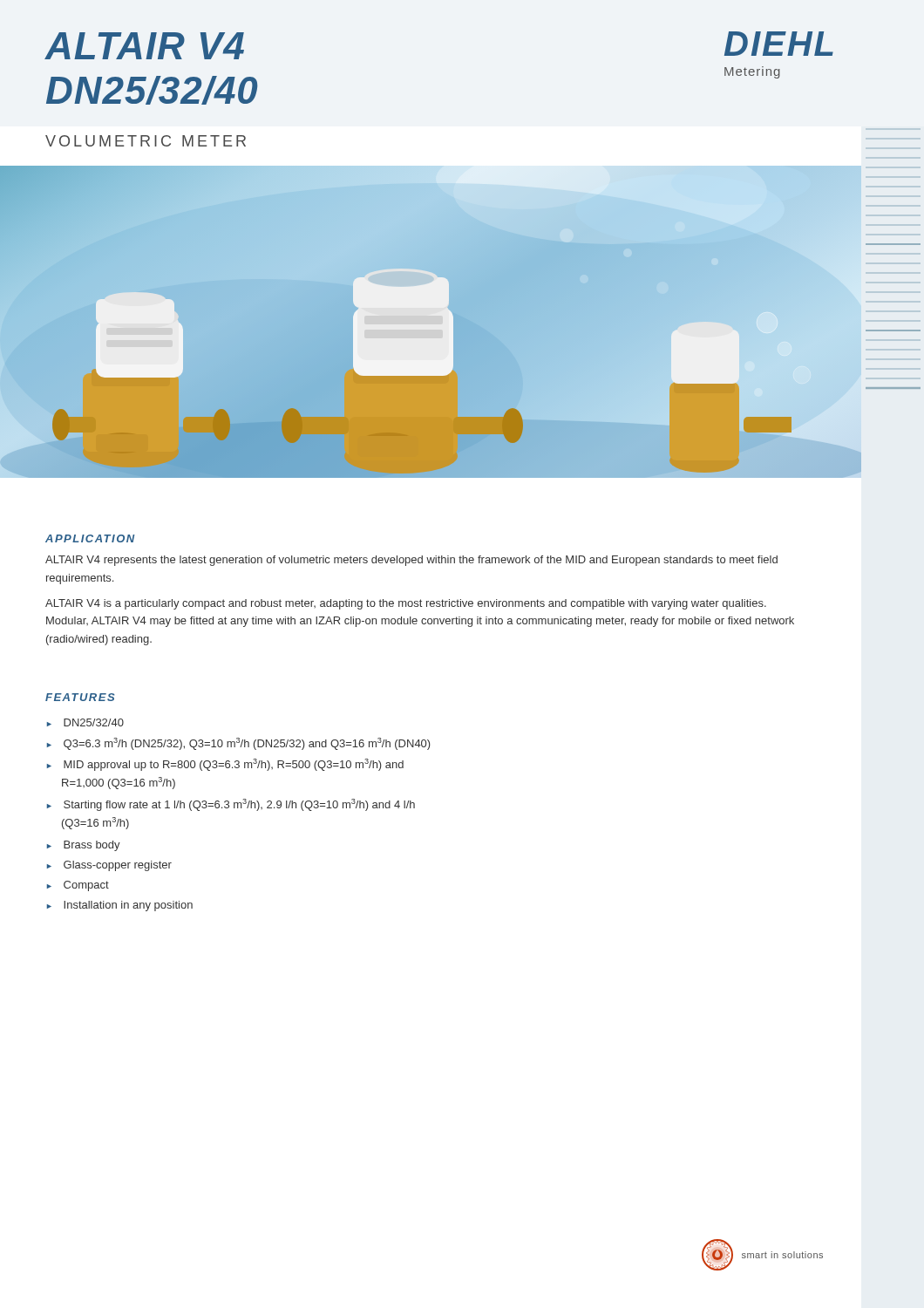Locate the list item with the text "► Compact"
This screenshot has height=1308, width=924.
coord(77,885)
